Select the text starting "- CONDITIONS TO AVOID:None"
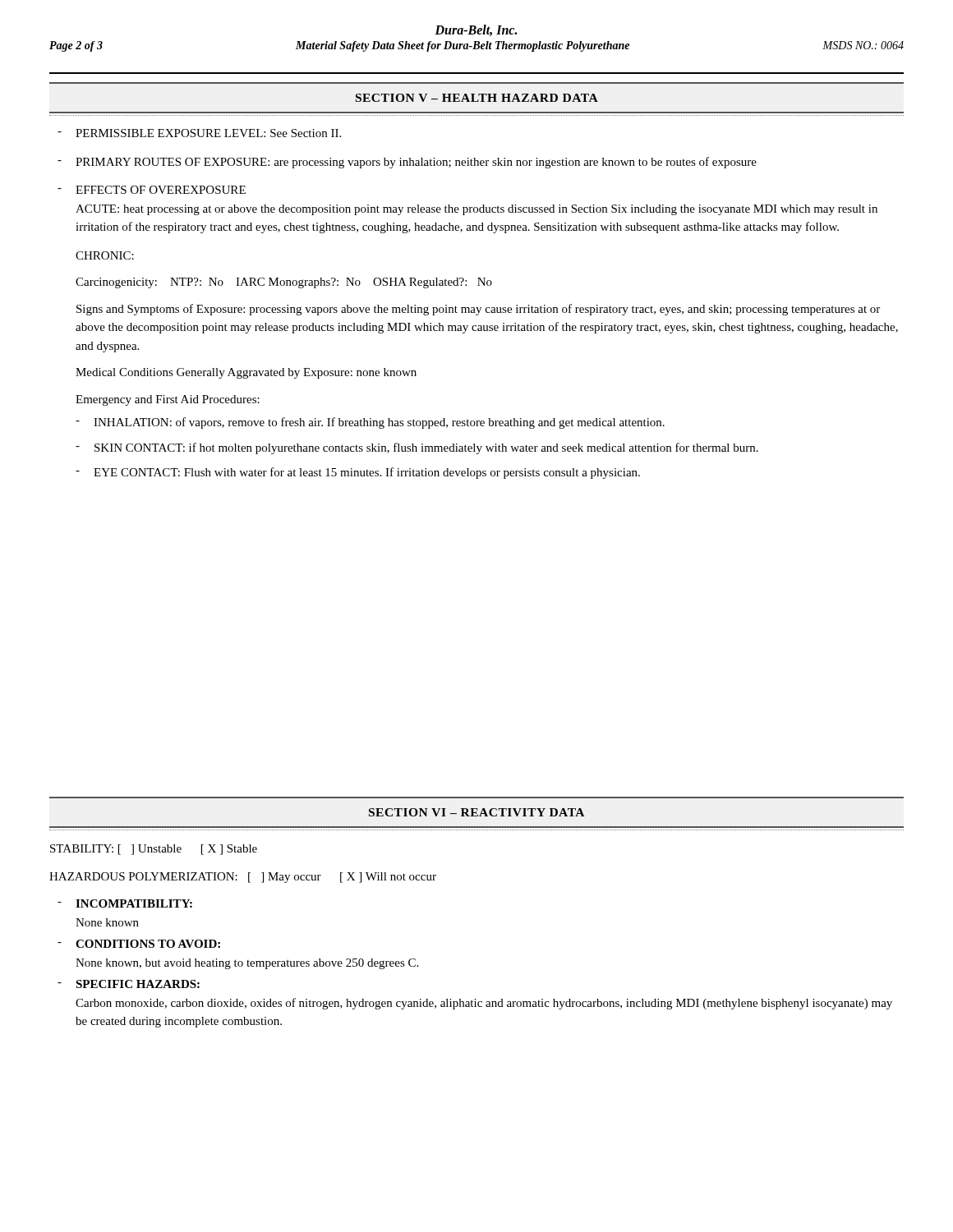 [139, 944]
